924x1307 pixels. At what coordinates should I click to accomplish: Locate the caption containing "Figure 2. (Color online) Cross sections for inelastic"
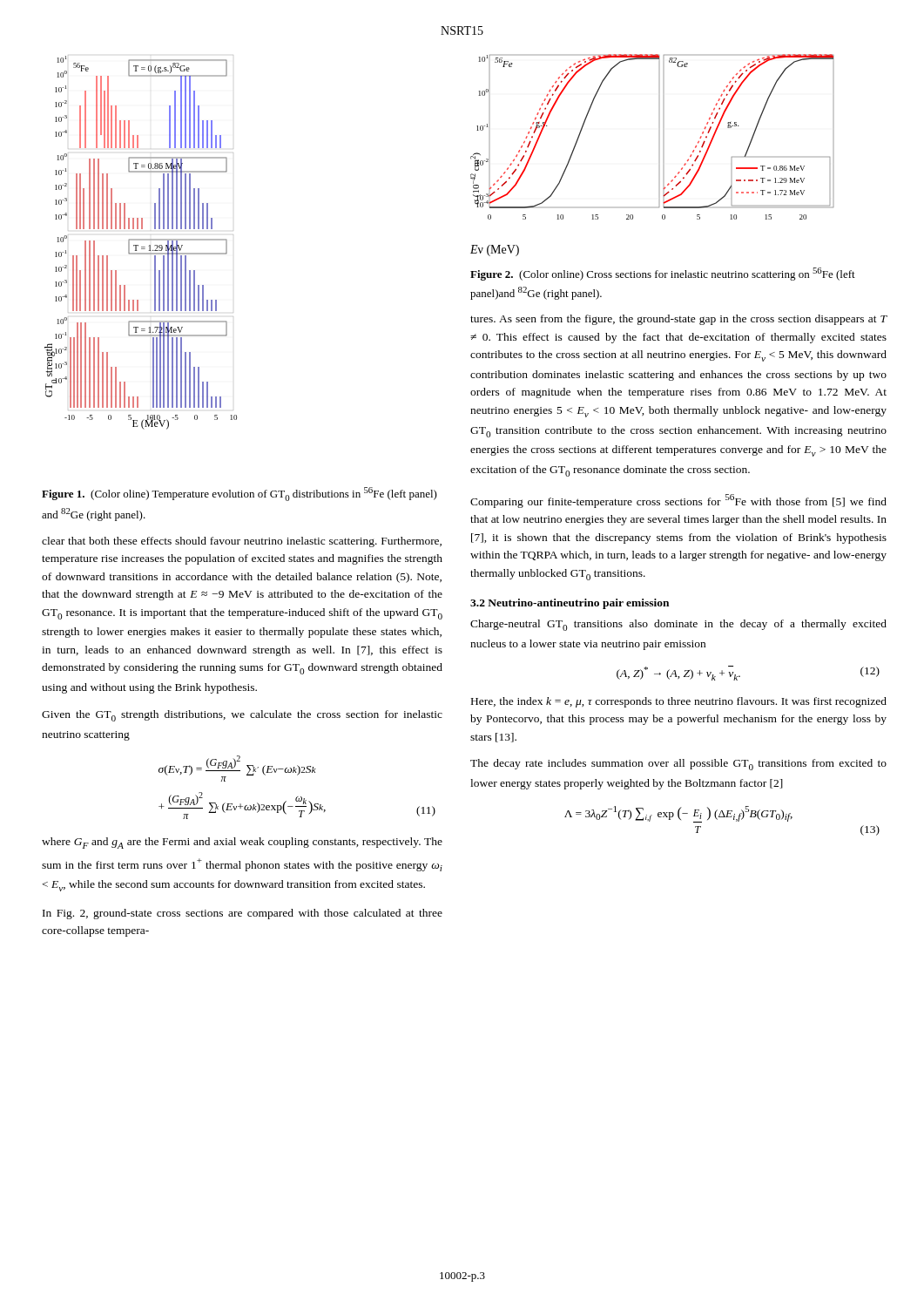tap(663, 282)
